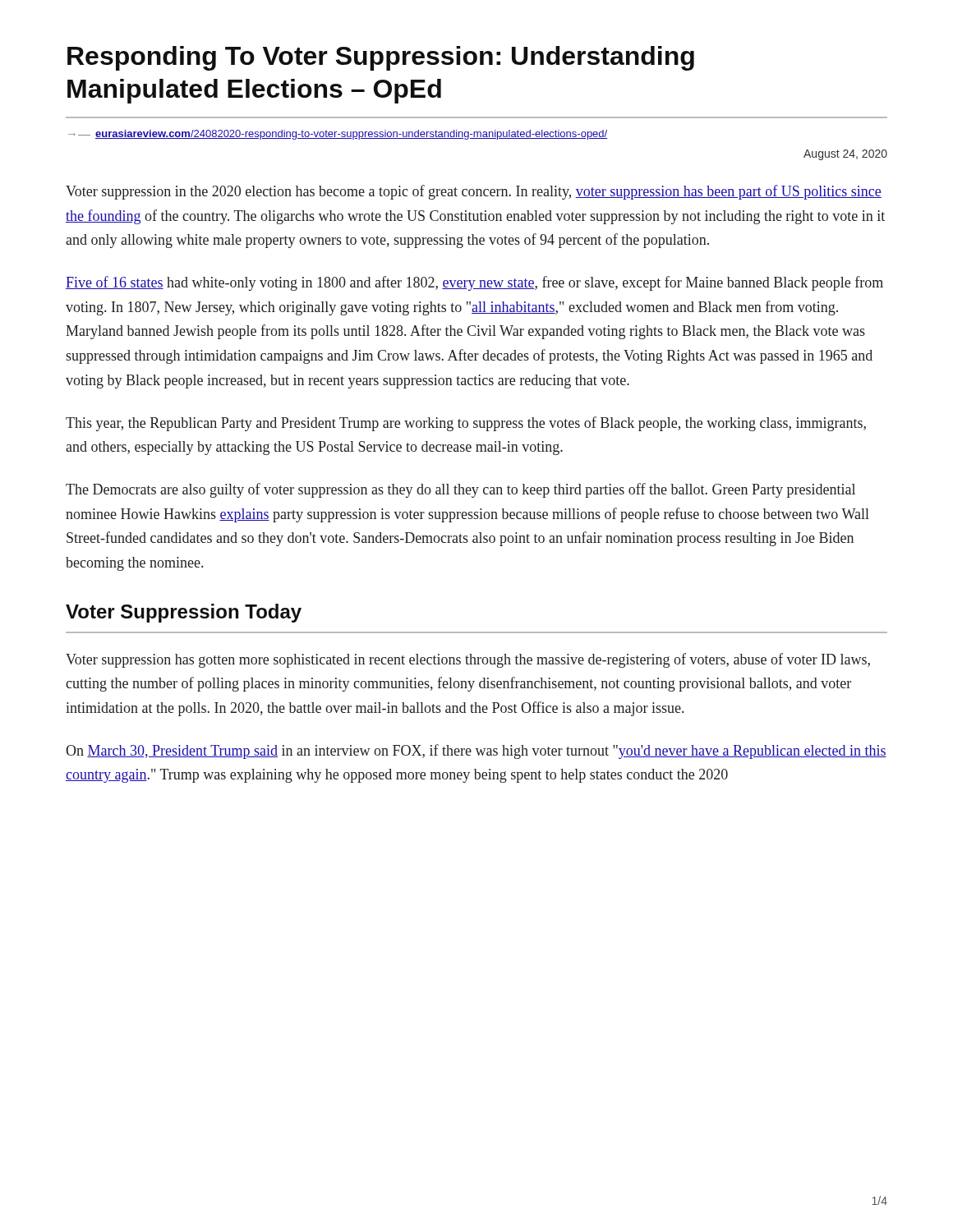Where is the passage that starts "Voter suppression in the 2020 election"?
This screenshot has width=953, height=1232.
click(x=475, y=216)
